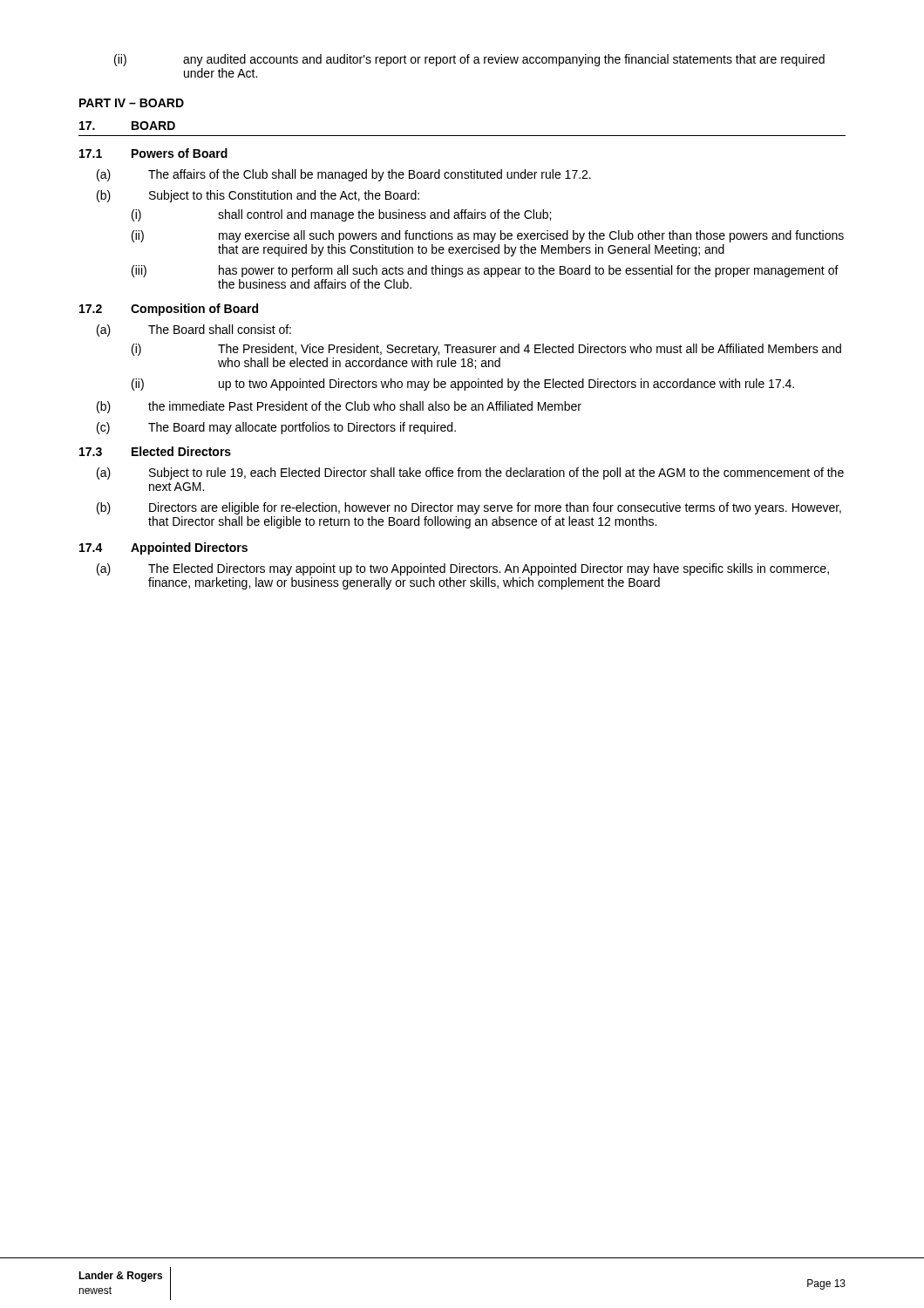The height and width of the screenshot is (1308, 924).
Task: Click on the list item with the text "(ii) may exercise all such powers and"
Action: tap(462, 242)
